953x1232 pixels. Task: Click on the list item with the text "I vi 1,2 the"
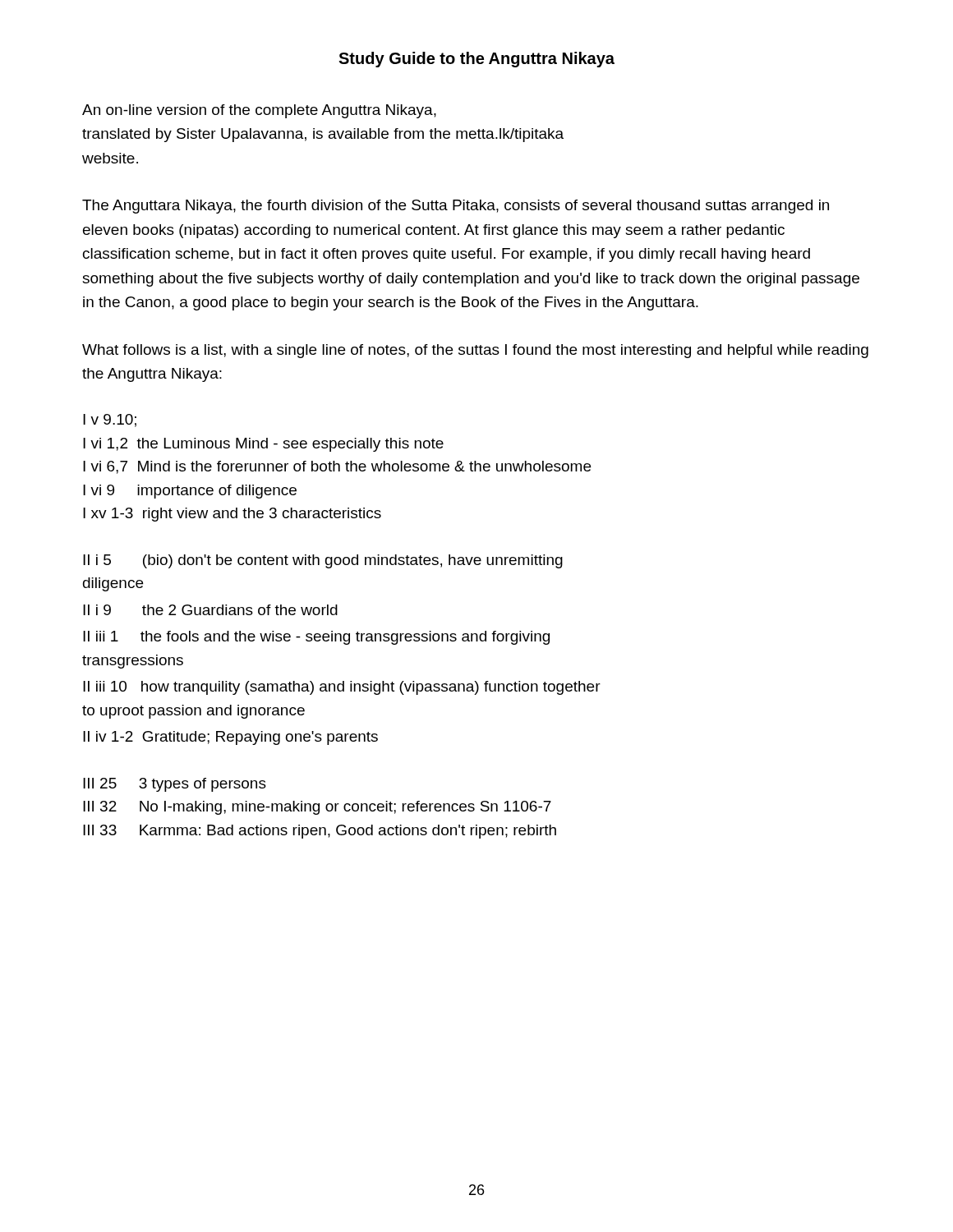tap(263, 443)
